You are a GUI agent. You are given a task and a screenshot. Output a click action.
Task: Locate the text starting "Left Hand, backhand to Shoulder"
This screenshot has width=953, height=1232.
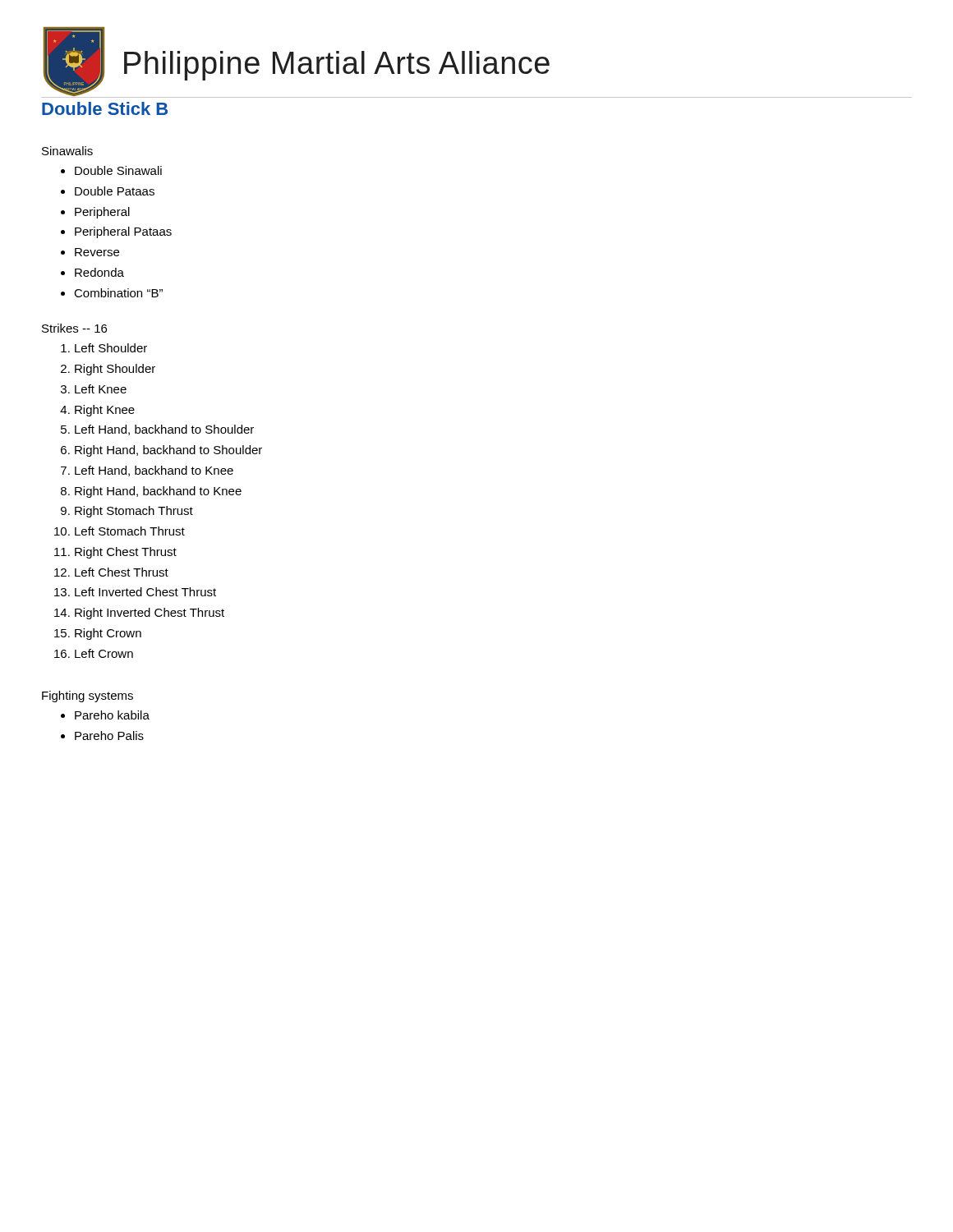pyautogui.click(x=164, y=429)
